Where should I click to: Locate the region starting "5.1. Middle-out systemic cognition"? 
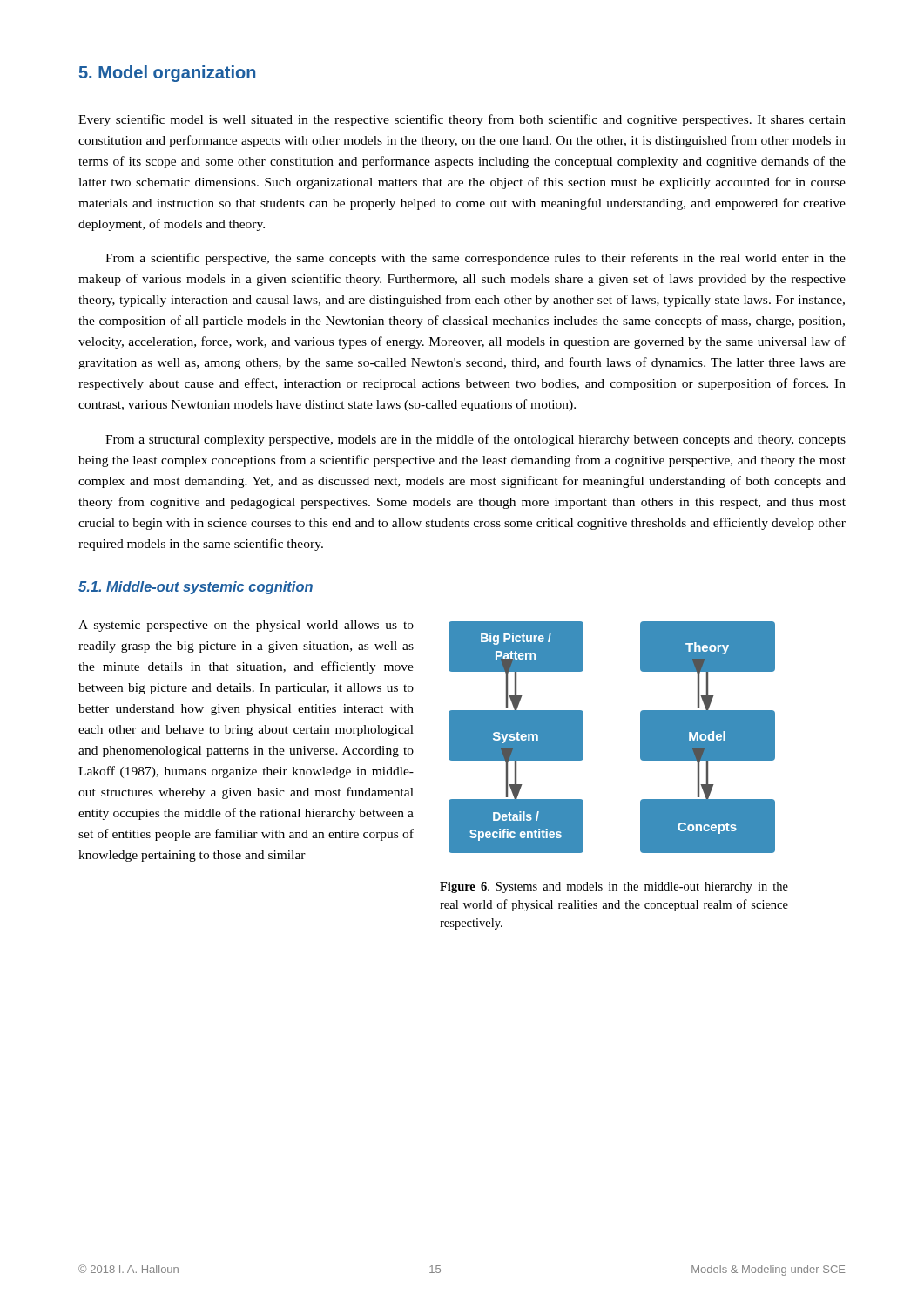(x=196, y=587)
